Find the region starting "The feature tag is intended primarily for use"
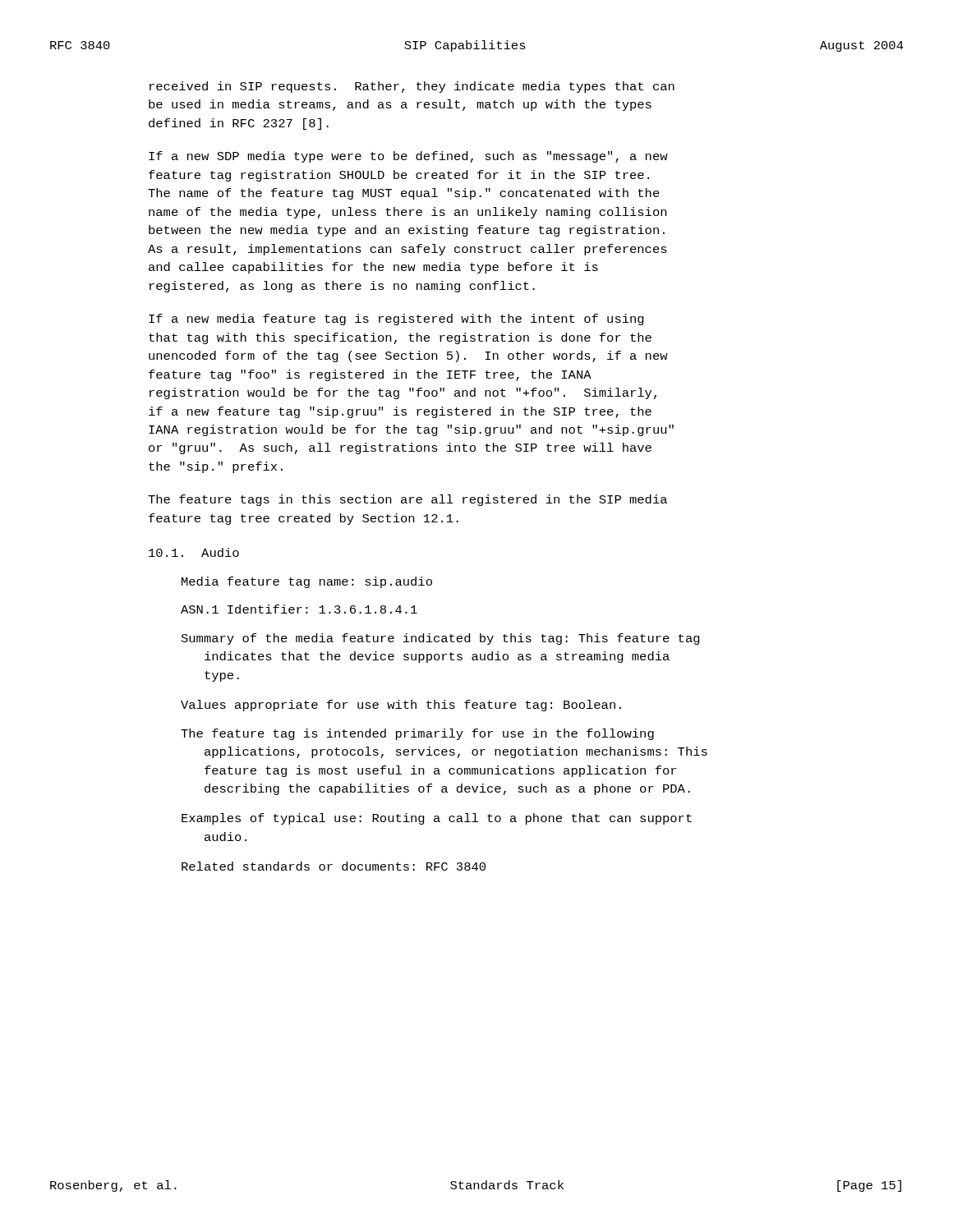Viewport: 953px width, 1232px height. (444, 762)
